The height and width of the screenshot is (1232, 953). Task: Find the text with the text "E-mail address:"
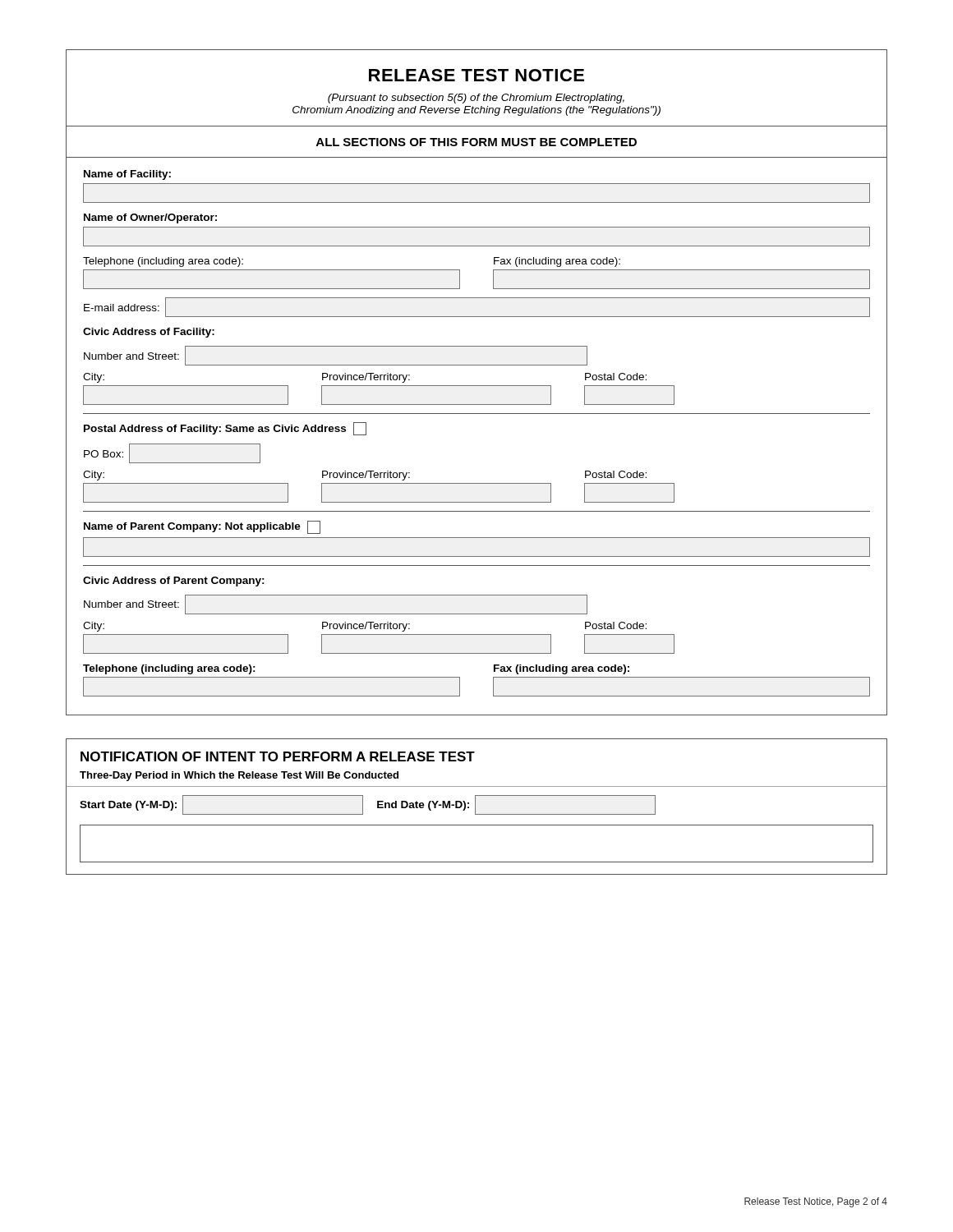tap(476, 307)
